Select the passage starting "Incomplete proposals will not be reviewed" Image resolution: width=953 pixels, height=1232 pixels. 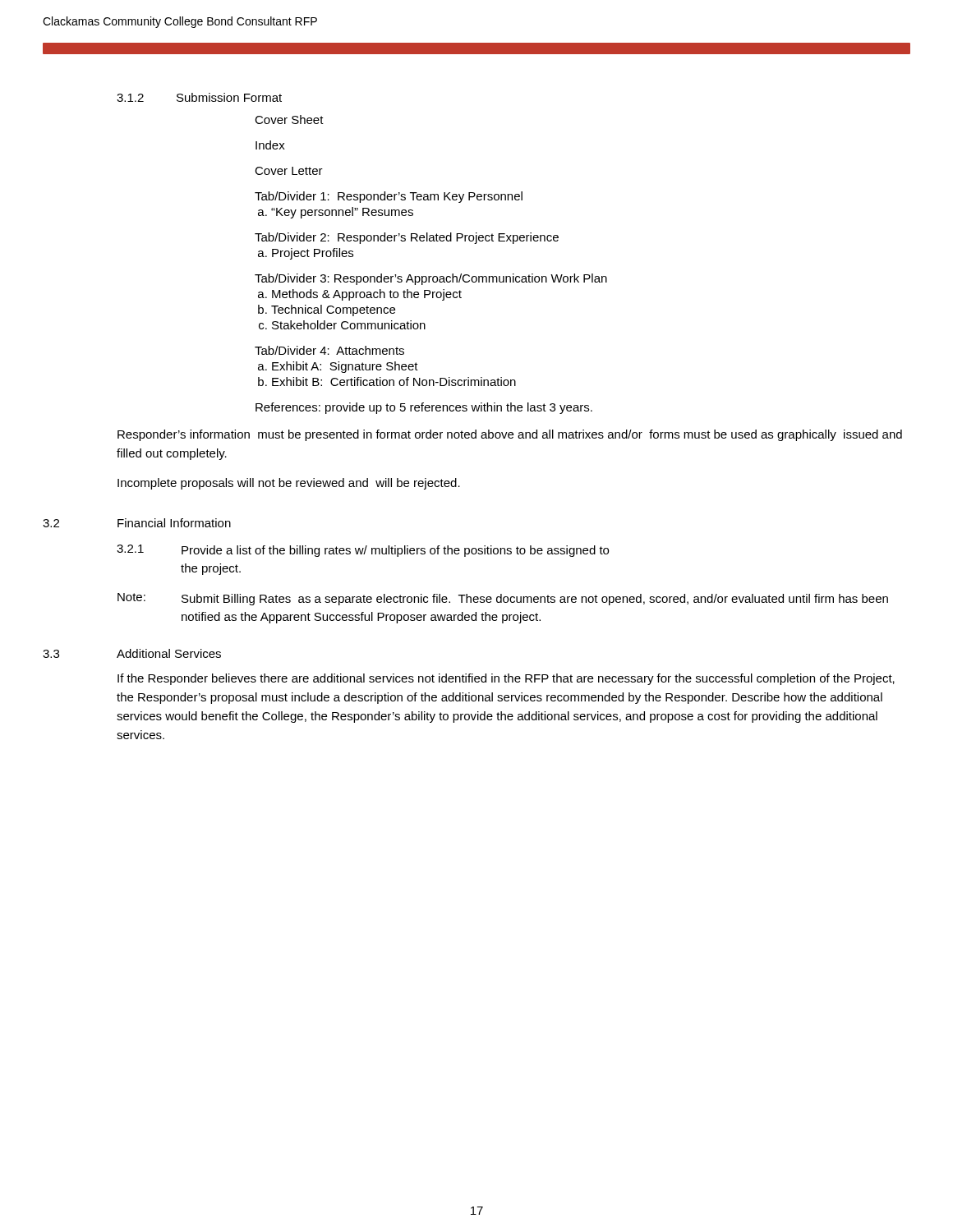[289, 483]
